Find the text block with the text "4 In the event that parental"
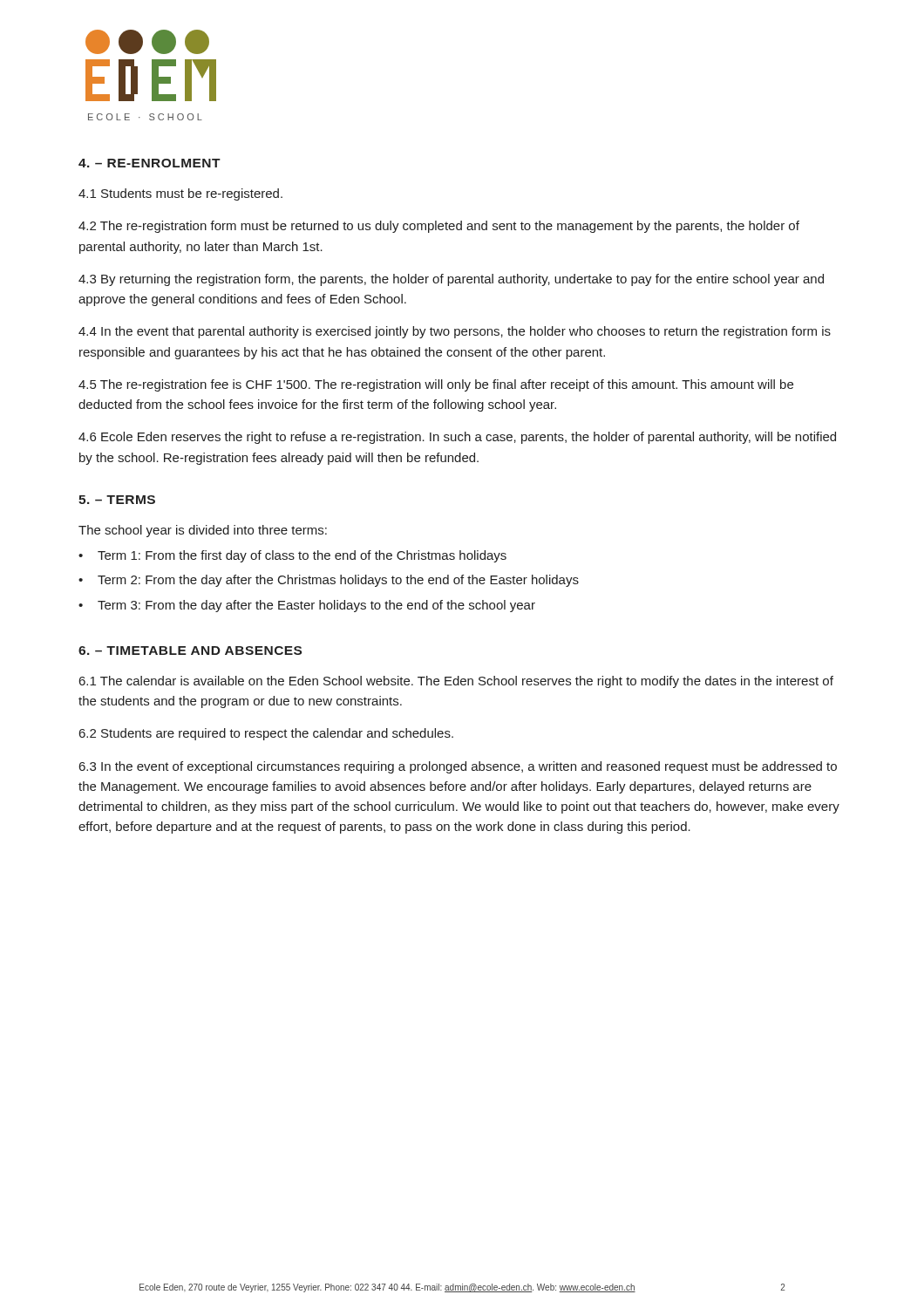924x1308 pixels. click(455, 341)
